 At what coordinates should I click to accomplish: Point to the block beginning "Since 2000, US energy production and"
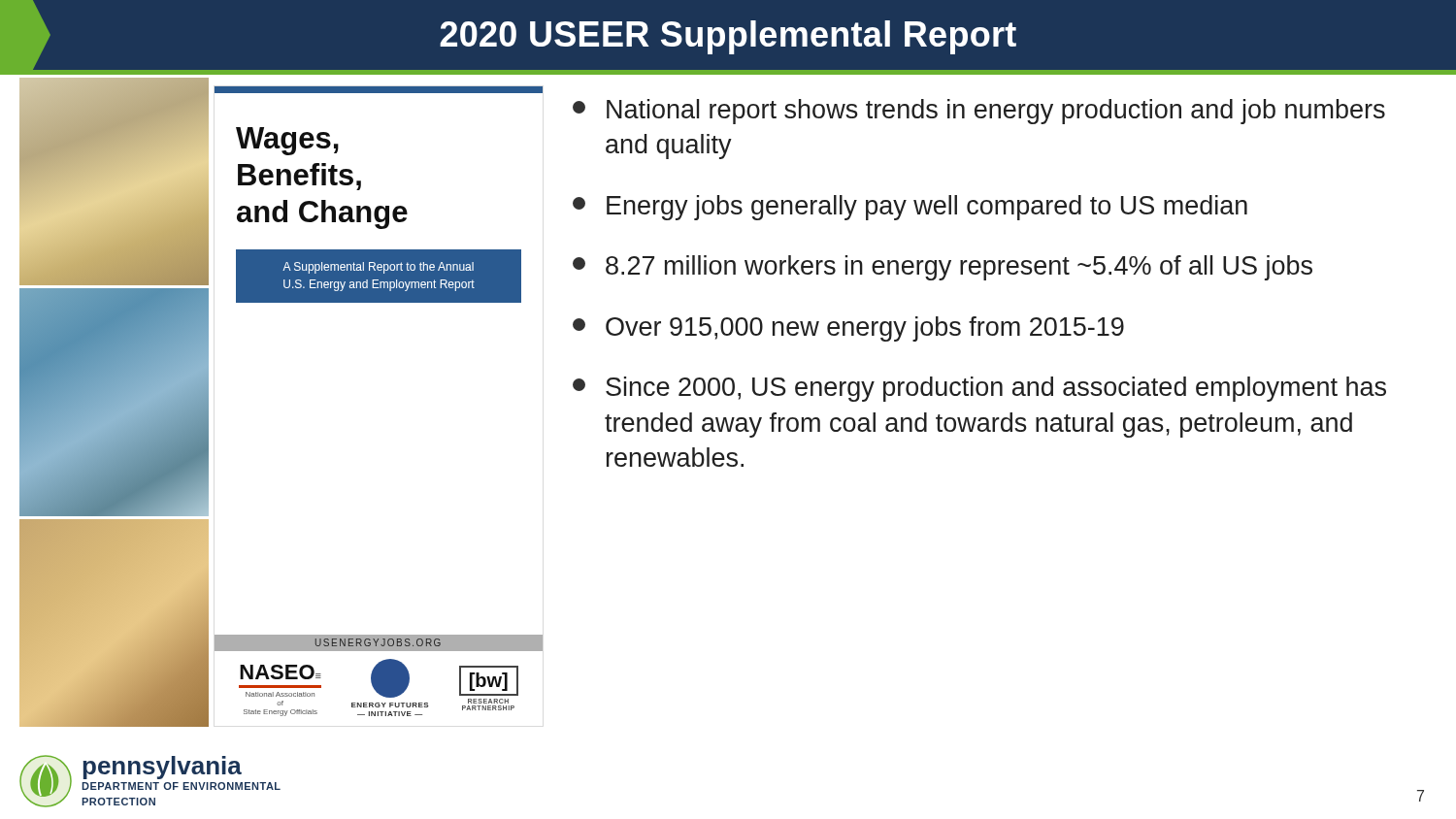point(997,423)
